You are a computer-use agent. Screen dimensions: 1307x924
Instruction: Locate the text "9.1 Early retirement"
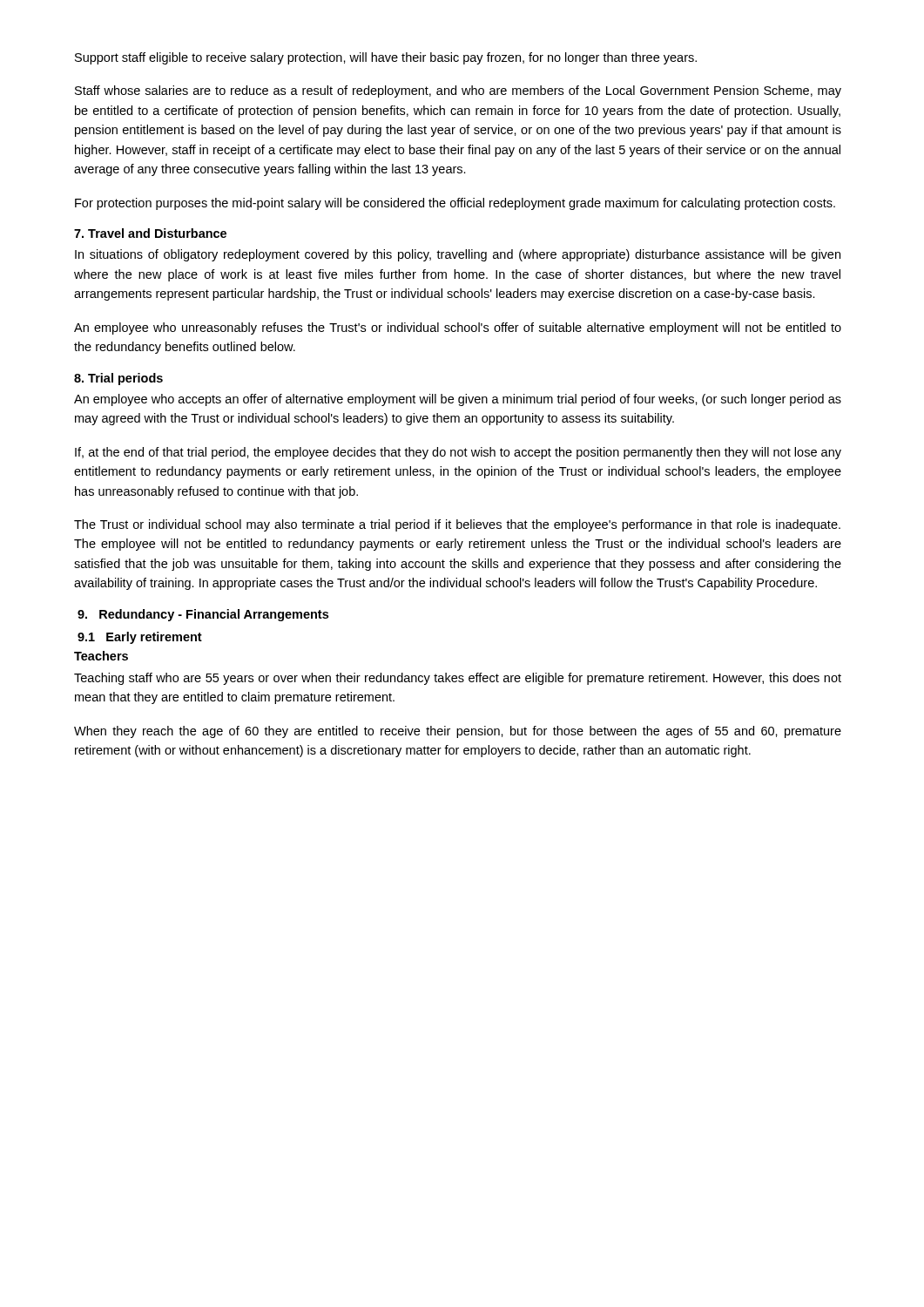point(138,637)
